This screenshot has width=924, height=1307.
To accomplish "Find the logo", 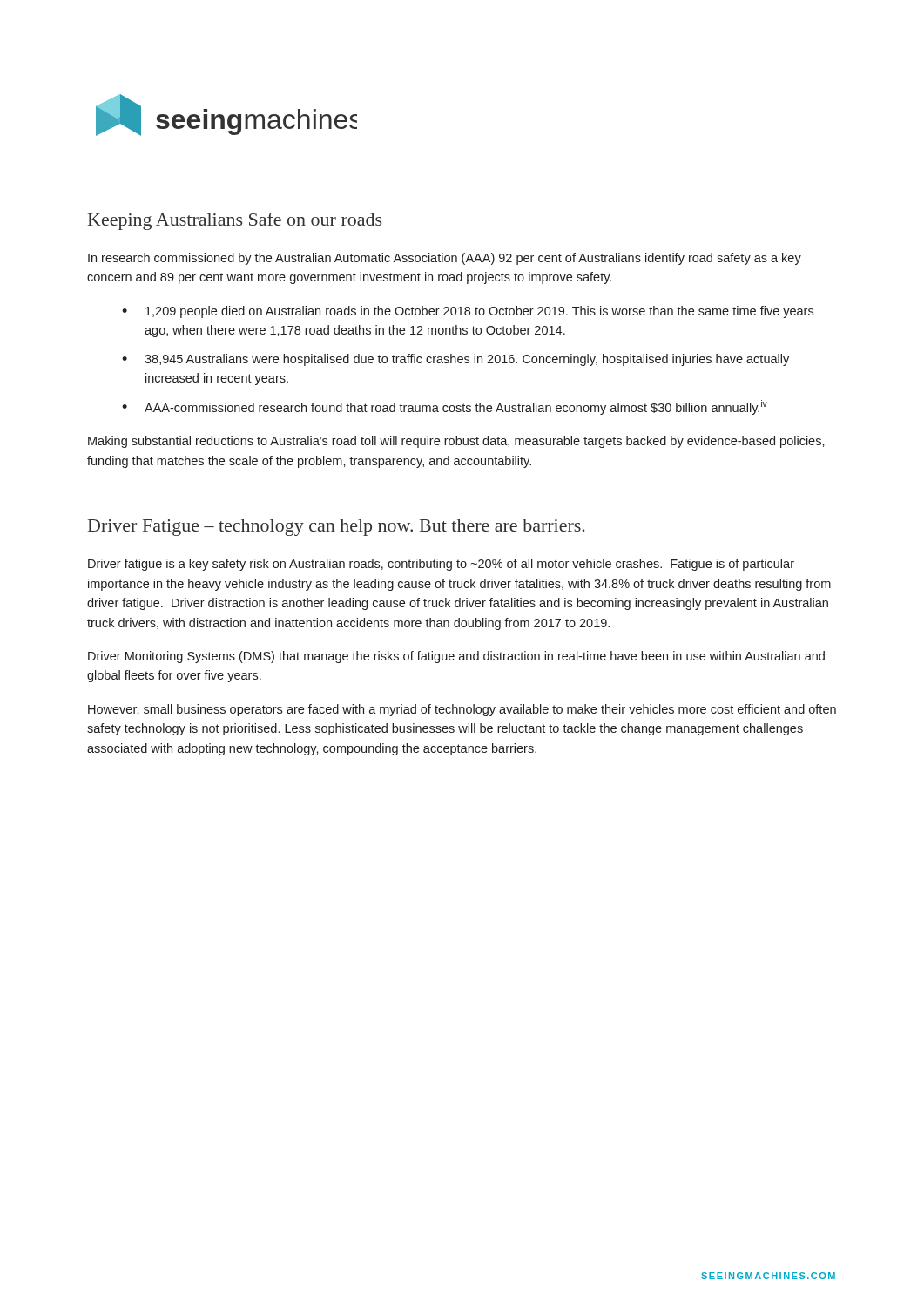I will point(462,122).
